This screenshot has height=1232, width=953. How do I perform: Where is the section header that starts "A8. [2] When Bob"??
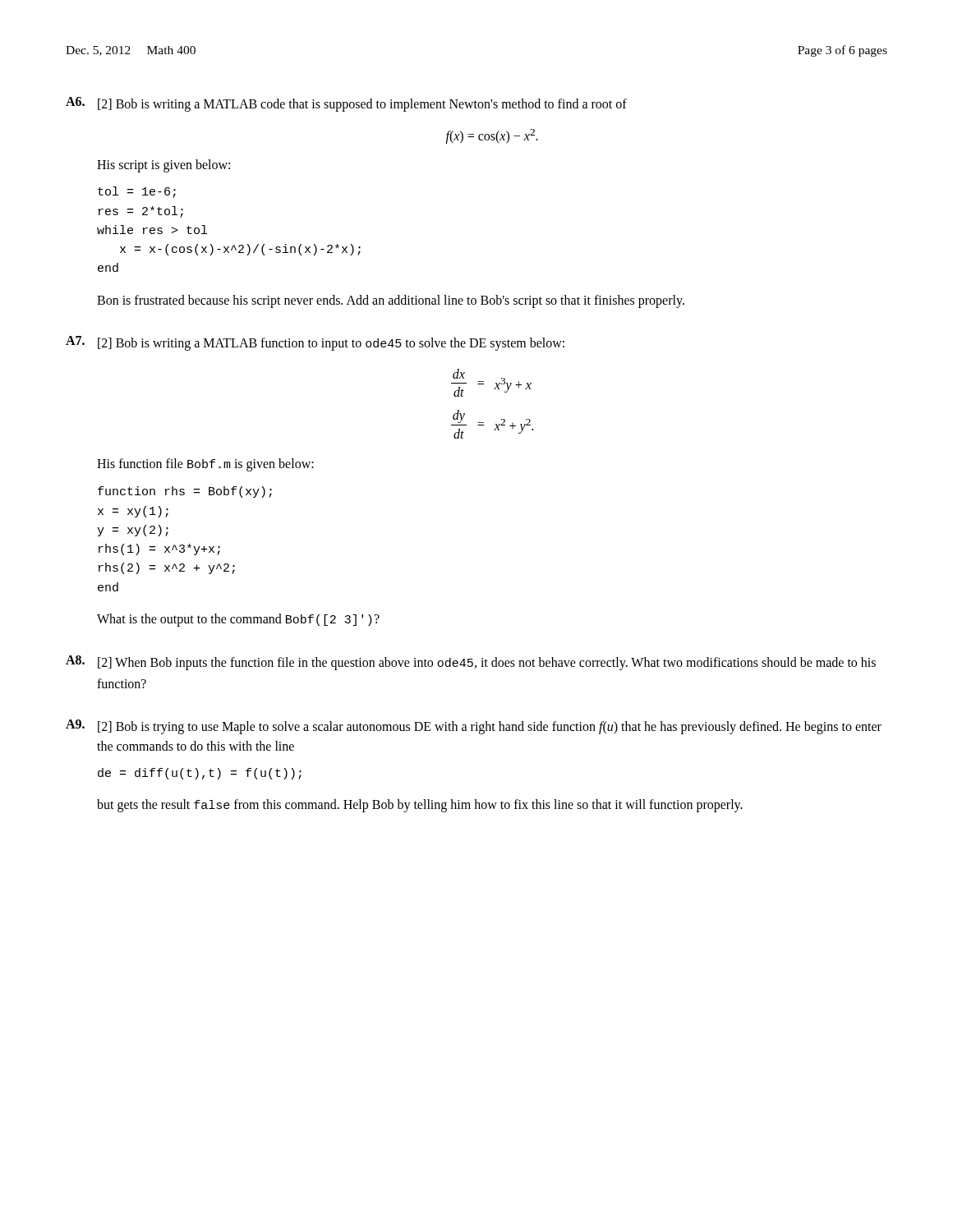click(x=476, y=678)
